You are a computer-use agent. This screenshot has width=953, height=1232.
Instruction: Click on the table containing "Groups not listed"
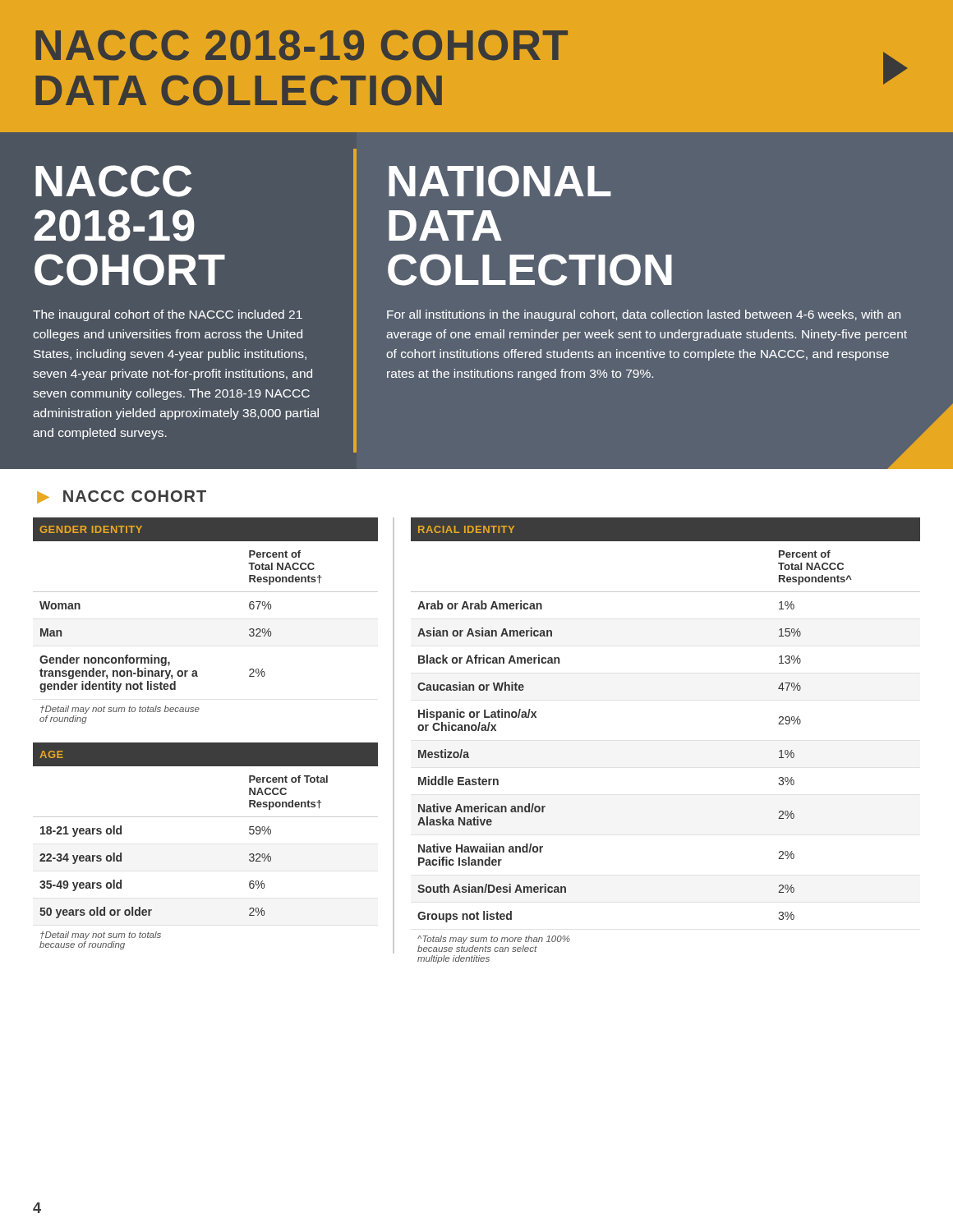[x=665, y=743]
